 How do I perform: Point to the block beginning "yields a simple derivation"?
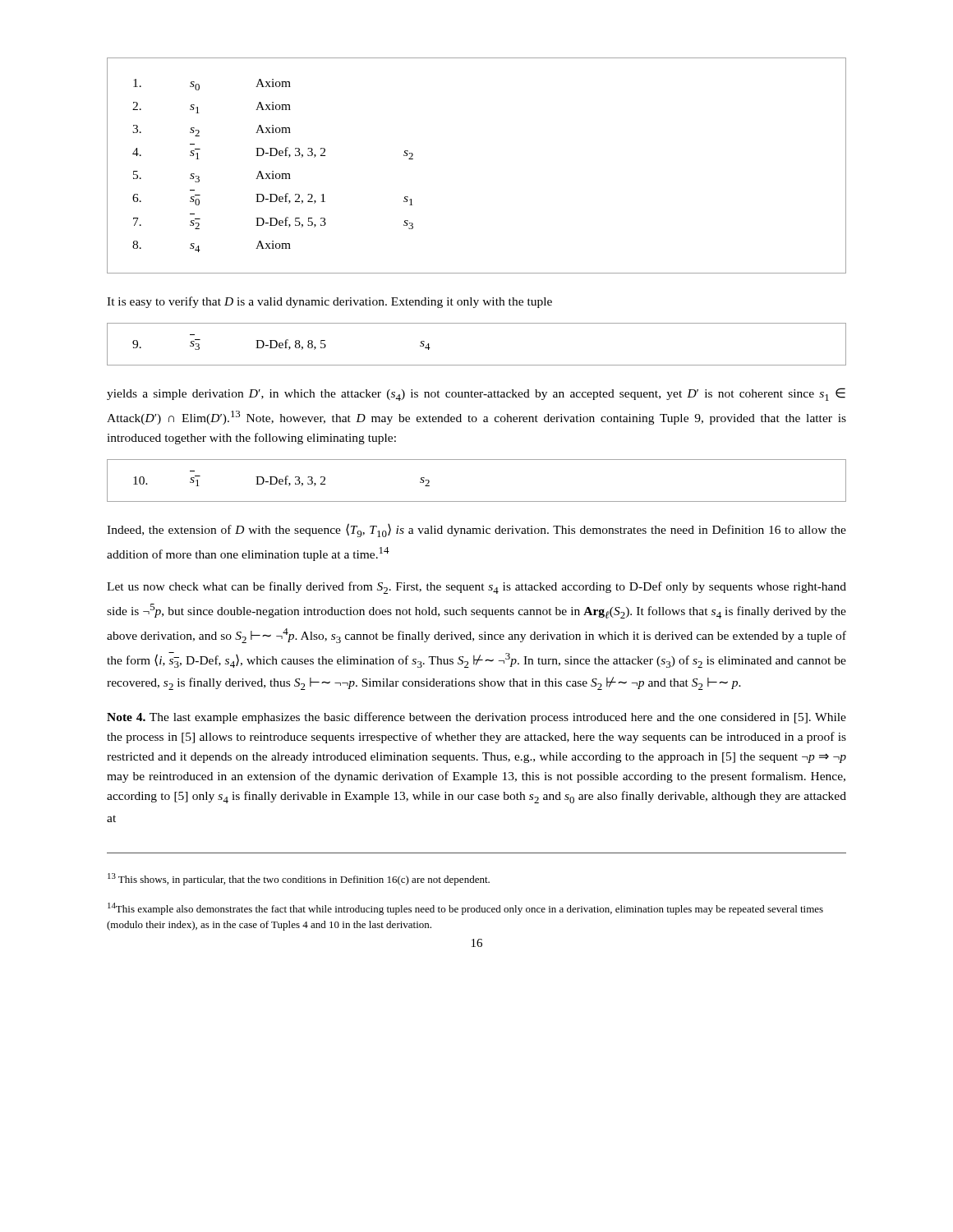point(476,415)
